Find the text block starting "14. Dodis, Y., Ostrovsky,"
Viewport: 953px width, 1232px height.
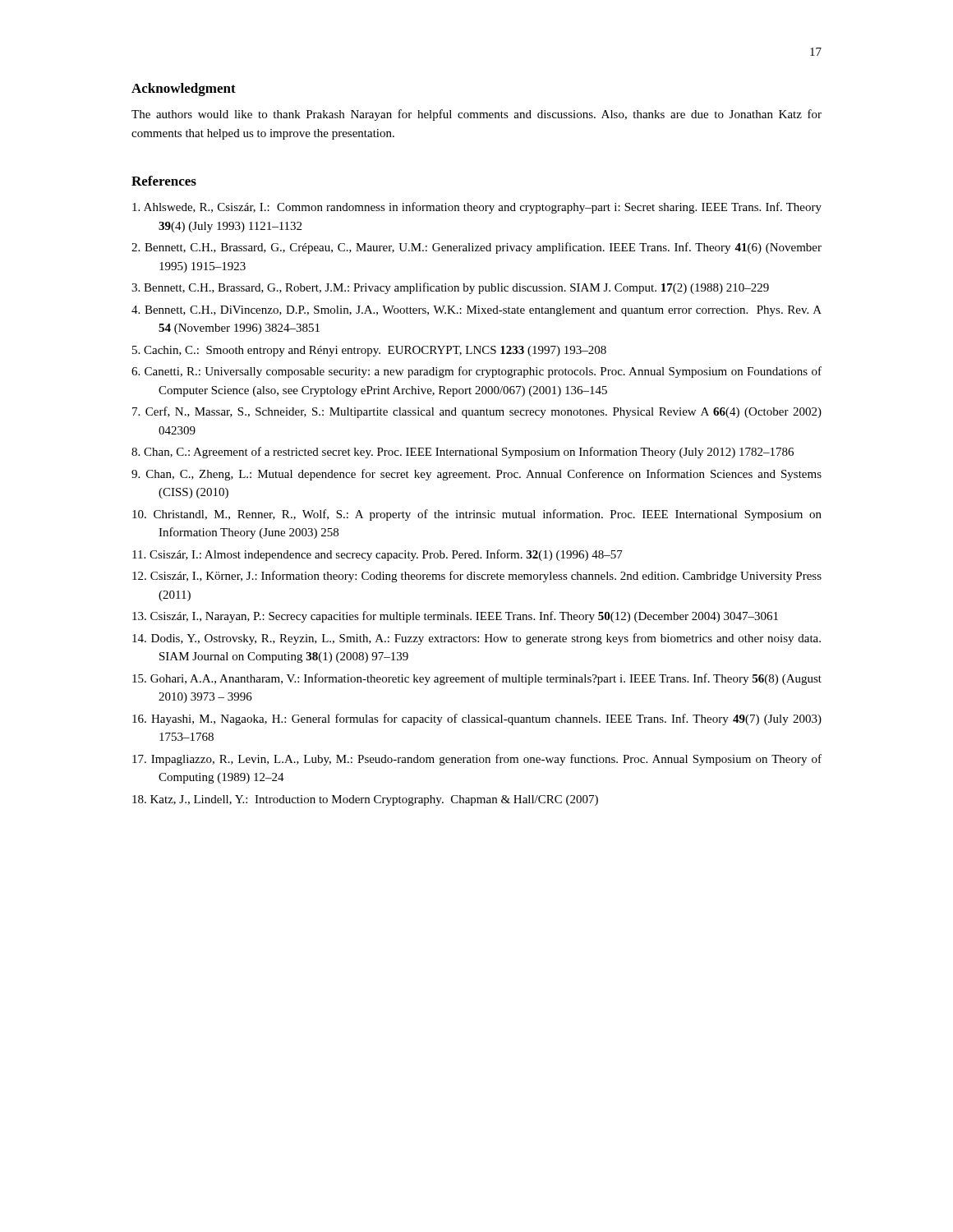[476, 647]
